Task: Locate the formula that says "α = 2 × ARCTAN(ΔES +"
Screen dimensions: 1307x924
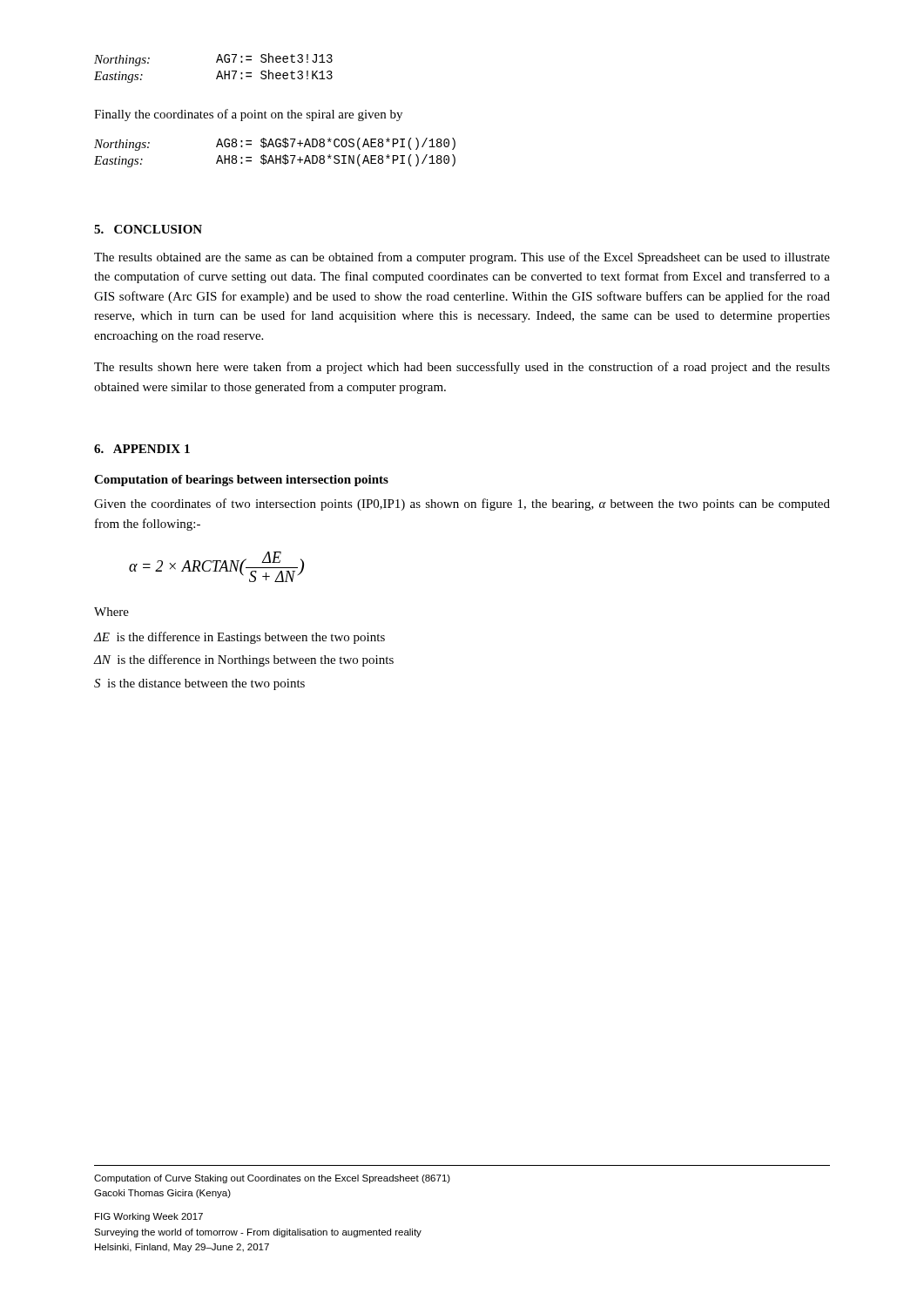Action: pos(216,567)
